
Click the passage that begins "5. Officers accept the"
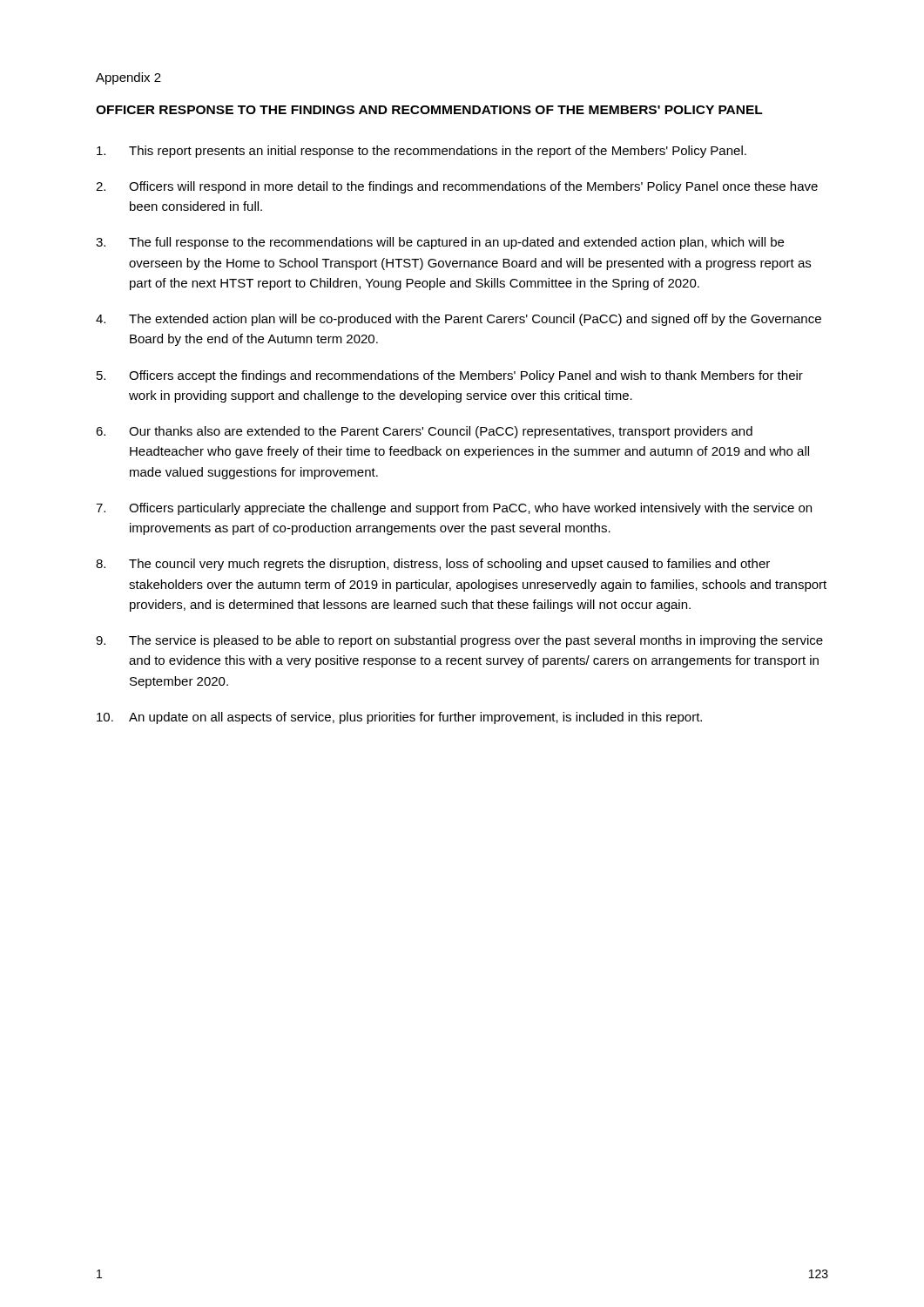click(462, 385)
